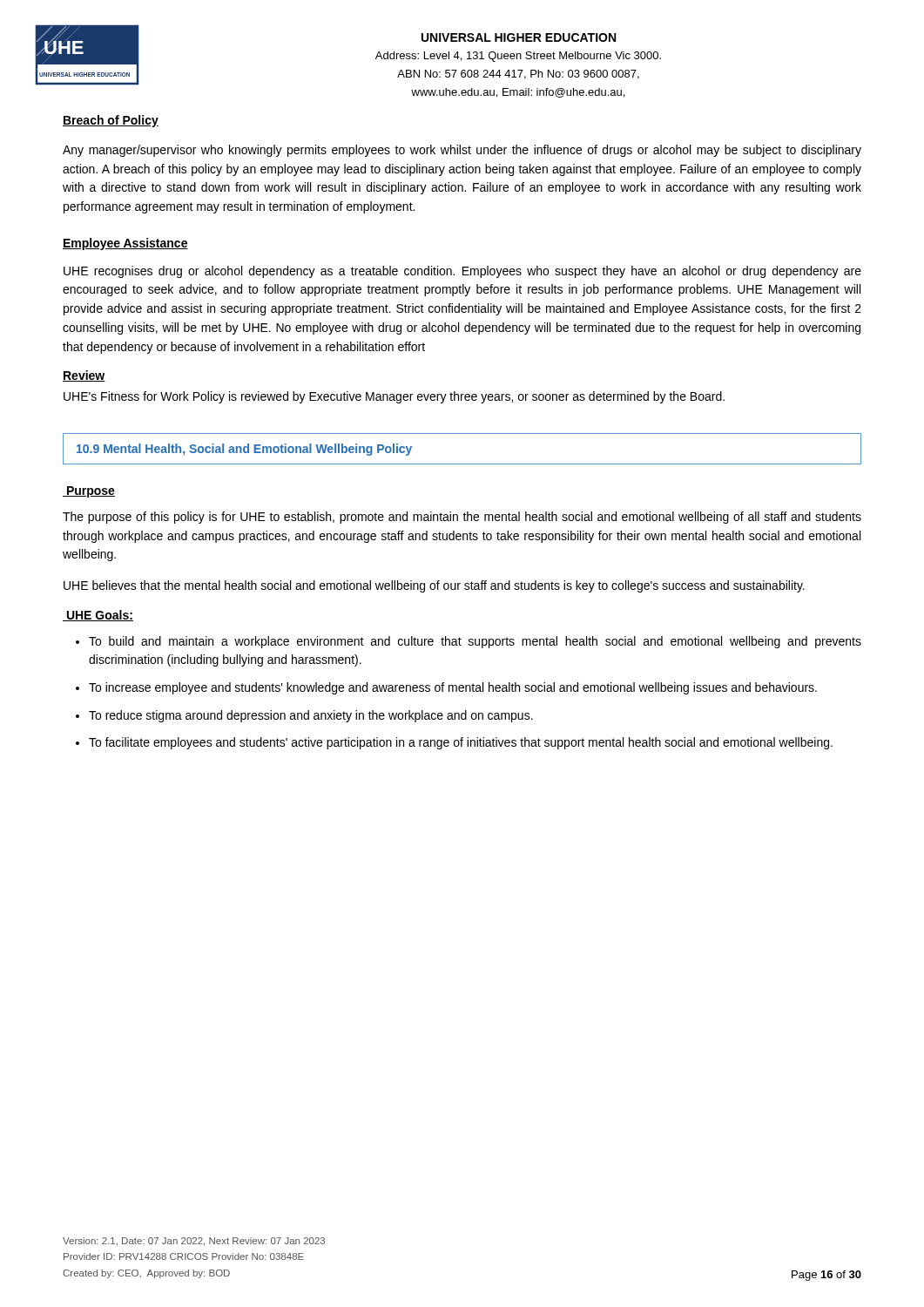924x1307 pixels.
Task: Locate the list item with the text "To facilitate employees and students' active participation"
Action: coord(461,743)
